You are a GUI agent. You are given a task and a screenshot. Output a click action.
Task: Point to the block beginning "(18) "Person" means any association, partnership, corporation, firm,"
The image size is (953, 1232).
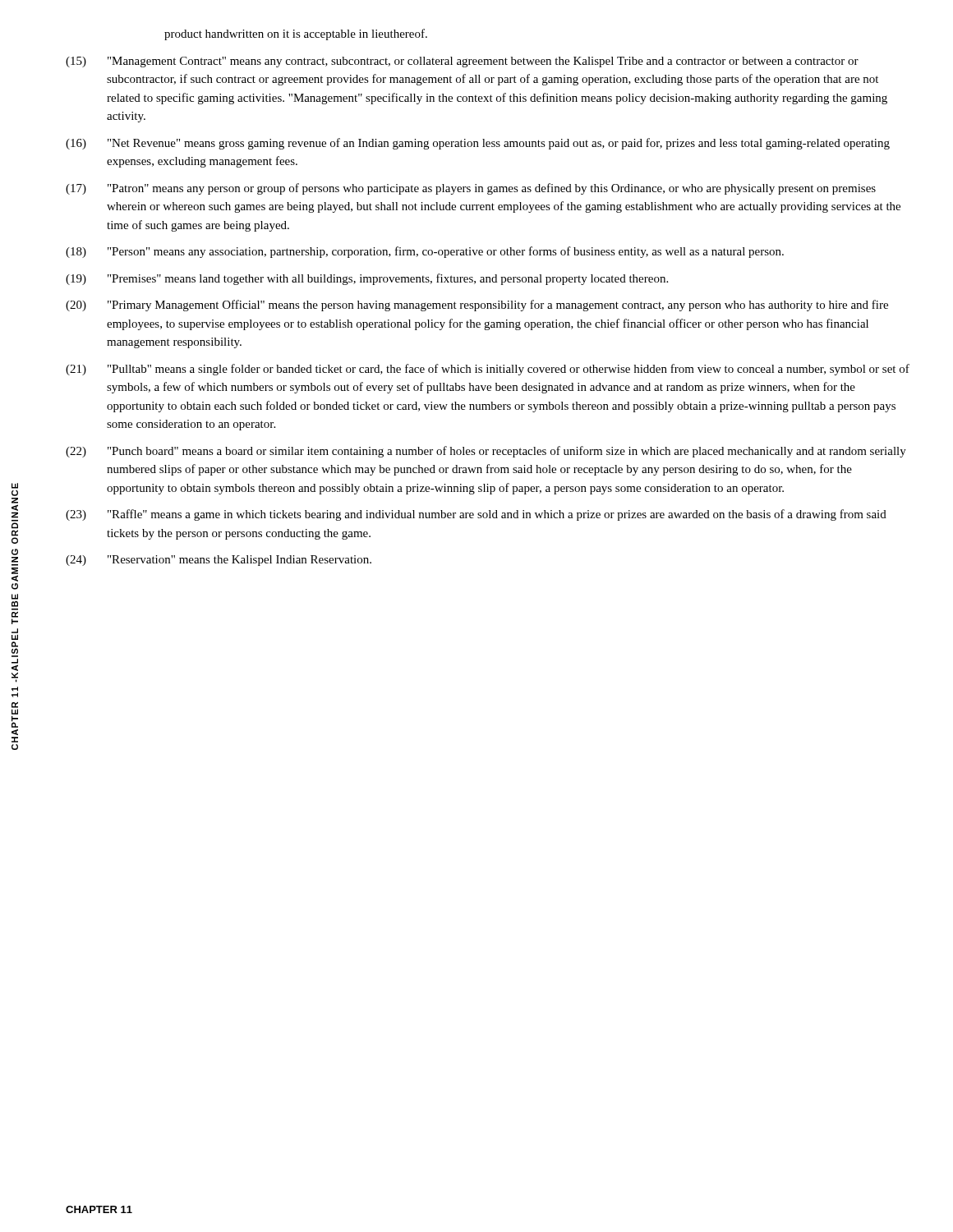click(489, 252)
